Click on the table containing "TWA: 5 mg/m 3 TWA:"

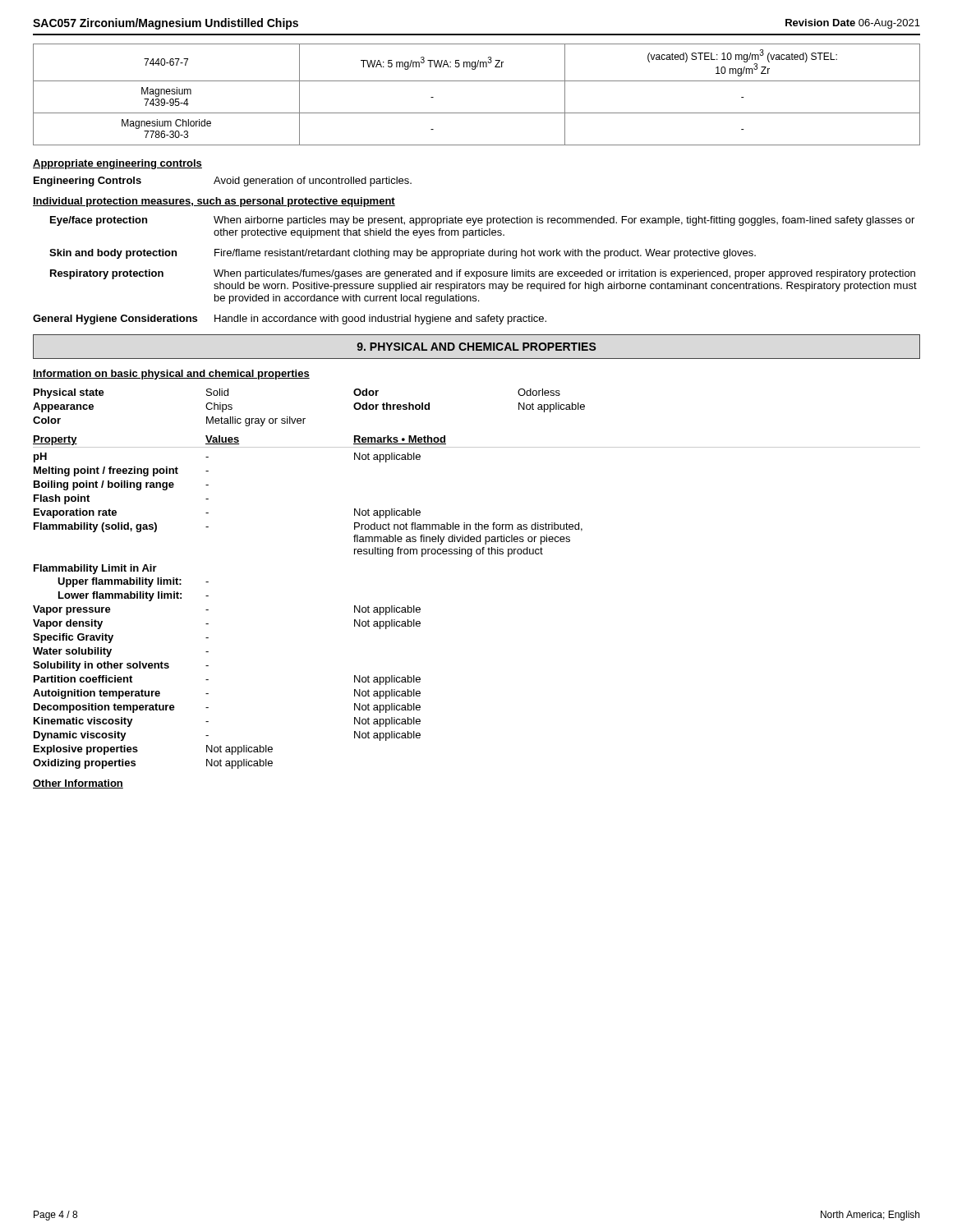point(476,94)
